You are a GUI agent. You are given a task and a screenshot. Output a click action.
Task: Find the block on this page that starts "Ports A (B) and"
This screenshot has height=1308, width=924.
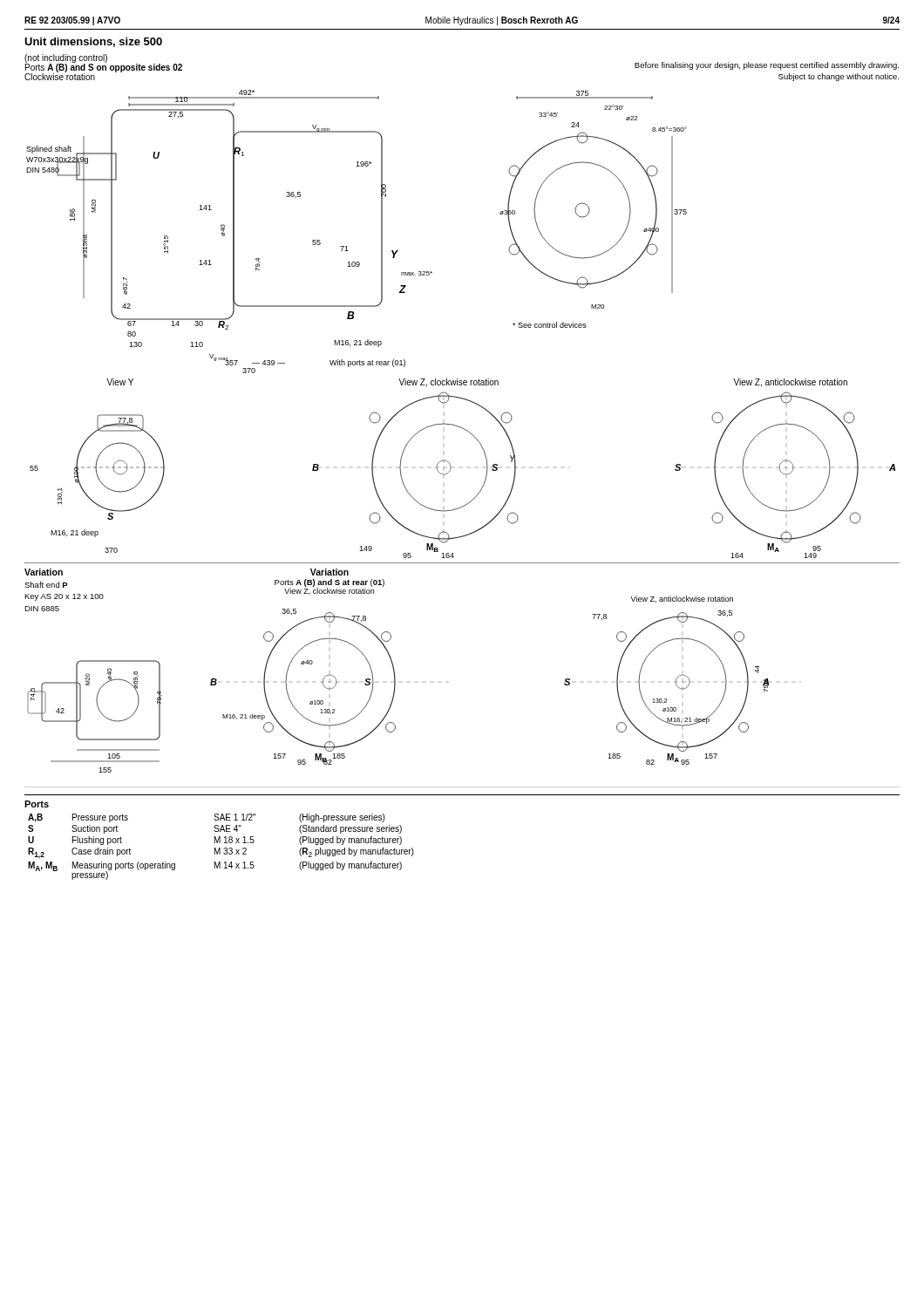pyautogui.click(x=329, y=582)
